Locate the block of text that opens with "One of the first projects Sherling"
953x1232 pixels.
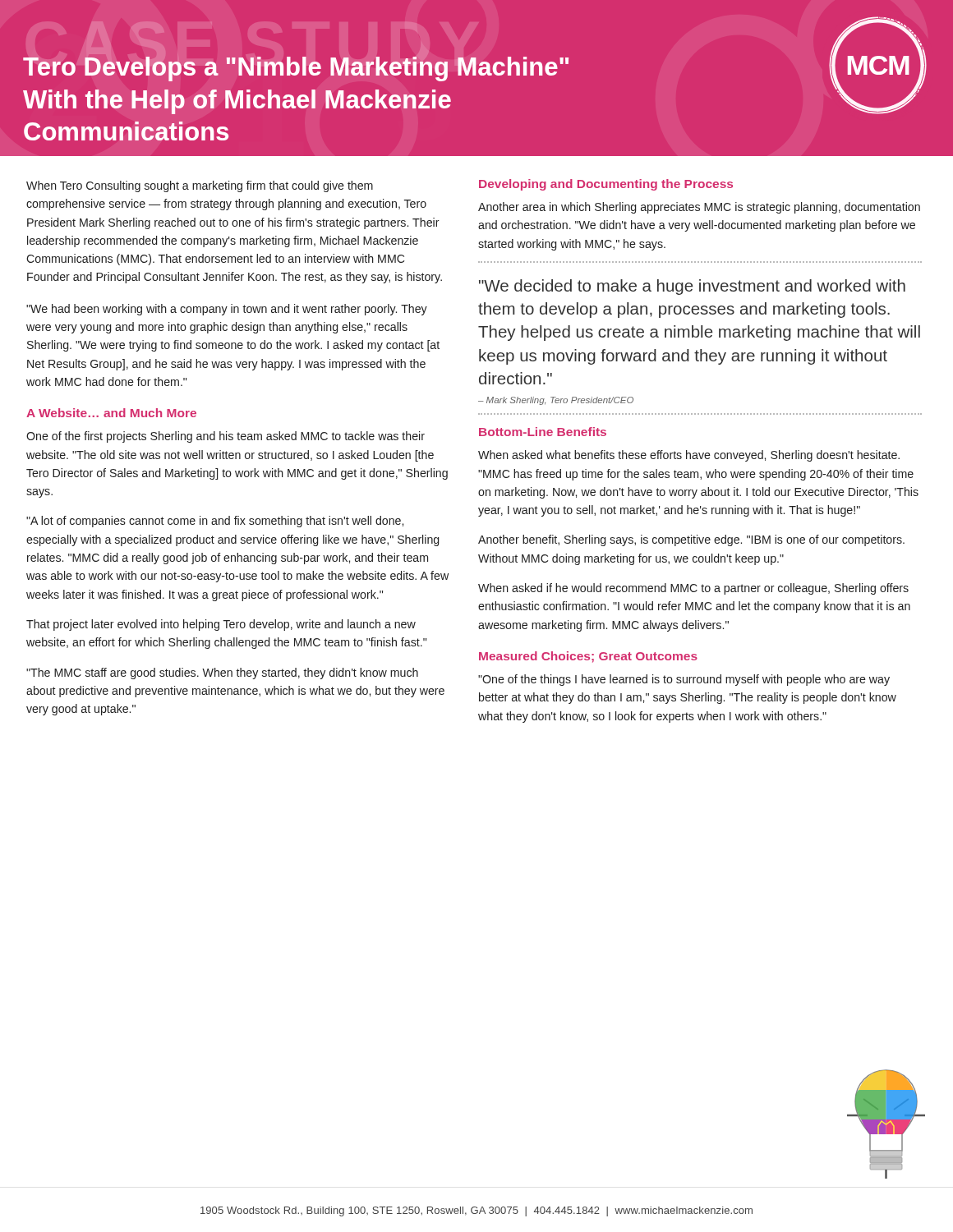237,464
